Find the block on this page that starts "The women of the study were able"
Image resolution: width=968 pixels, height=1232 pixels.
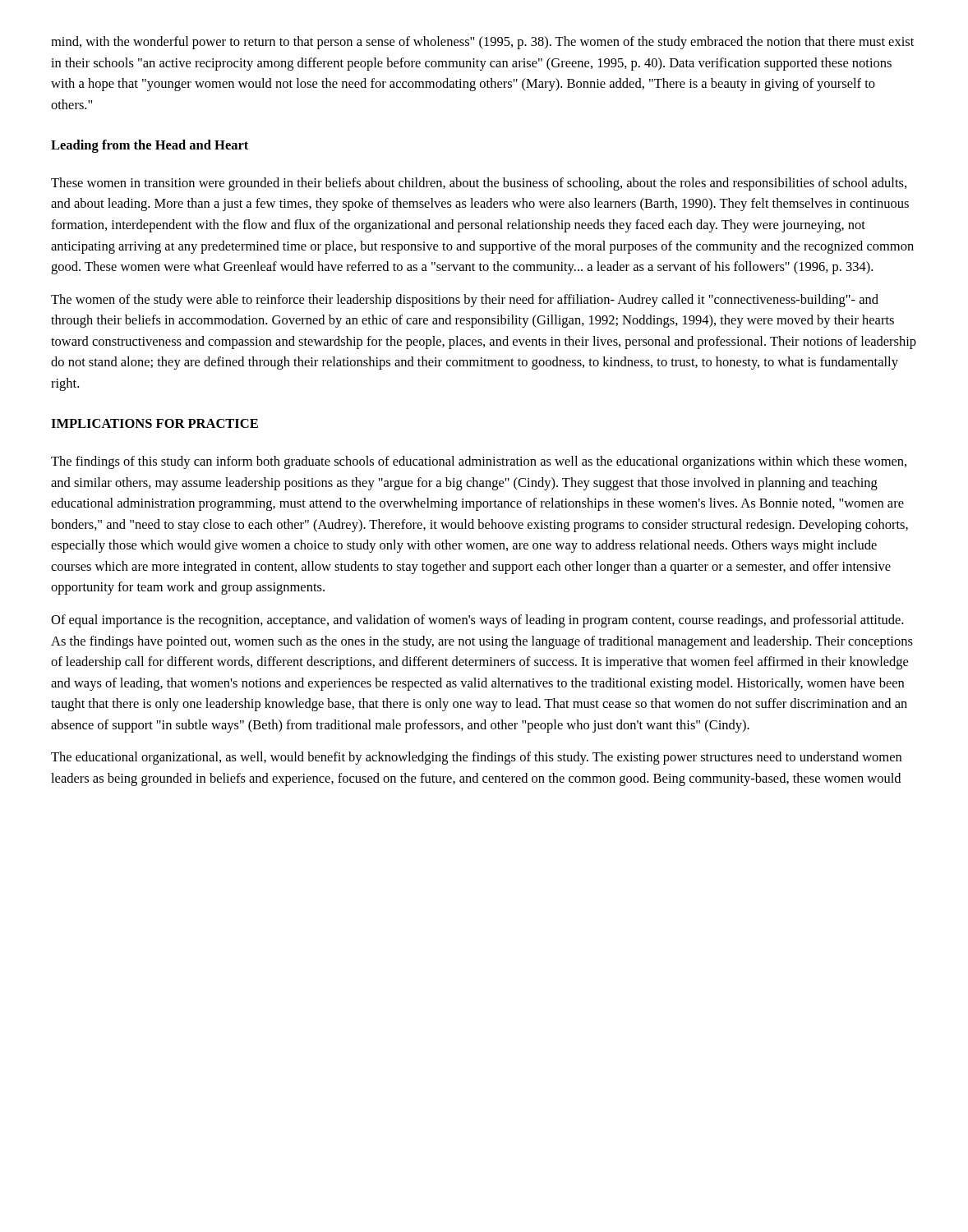[x=484, y=341]
